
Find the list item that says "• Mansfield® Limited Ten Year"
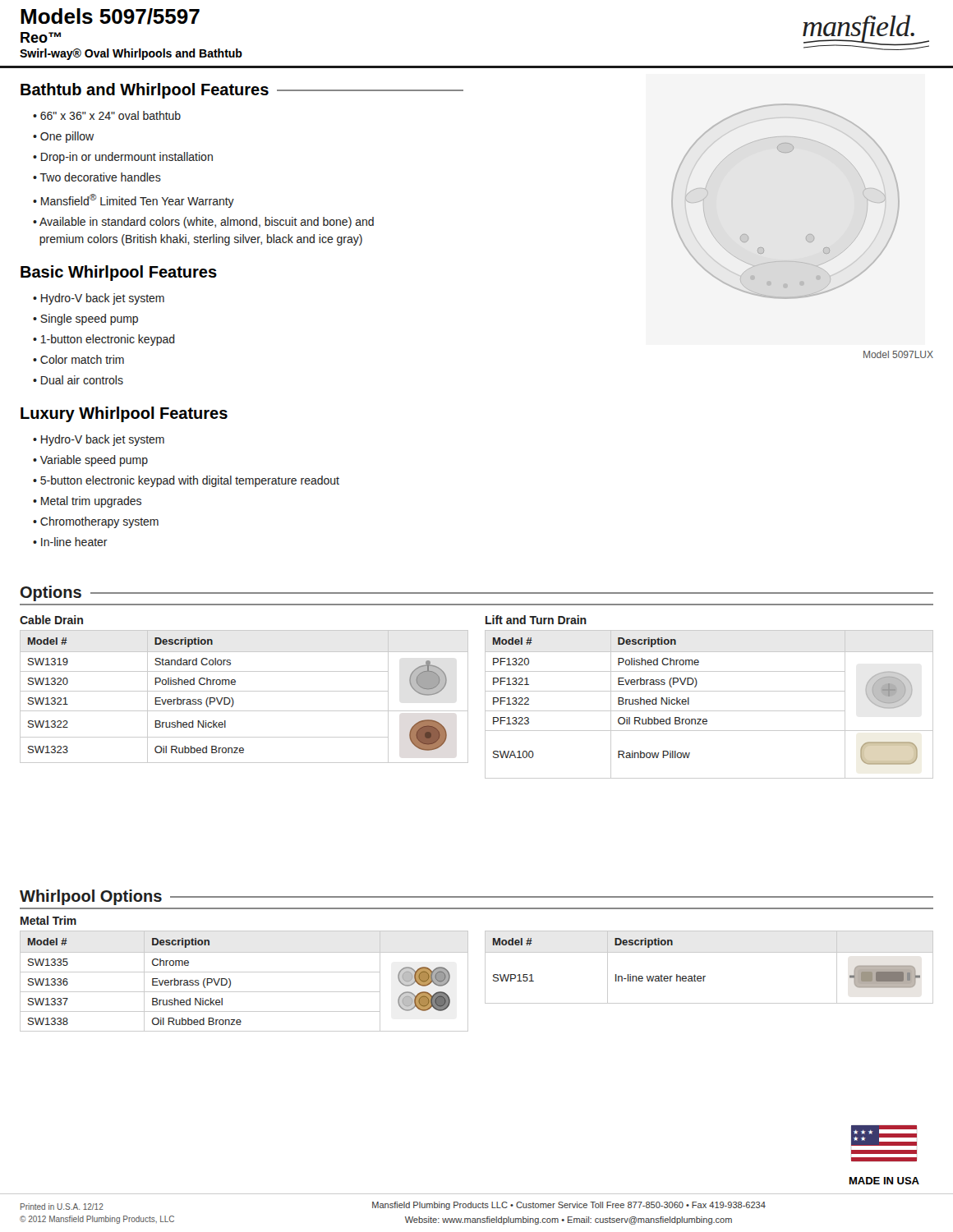tap(133, 199)
